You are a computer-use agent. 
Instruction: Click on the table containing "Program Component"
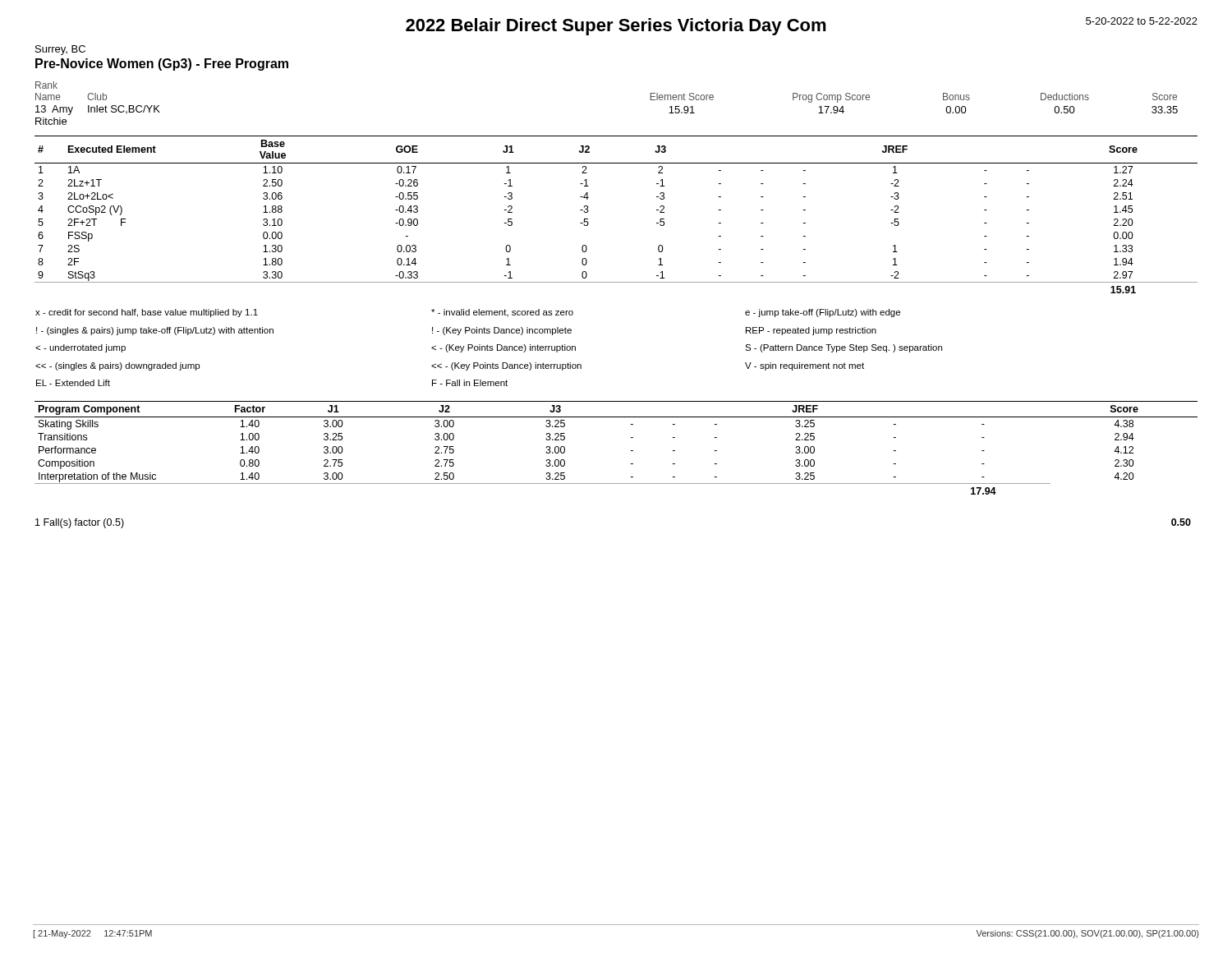point(616,450)
